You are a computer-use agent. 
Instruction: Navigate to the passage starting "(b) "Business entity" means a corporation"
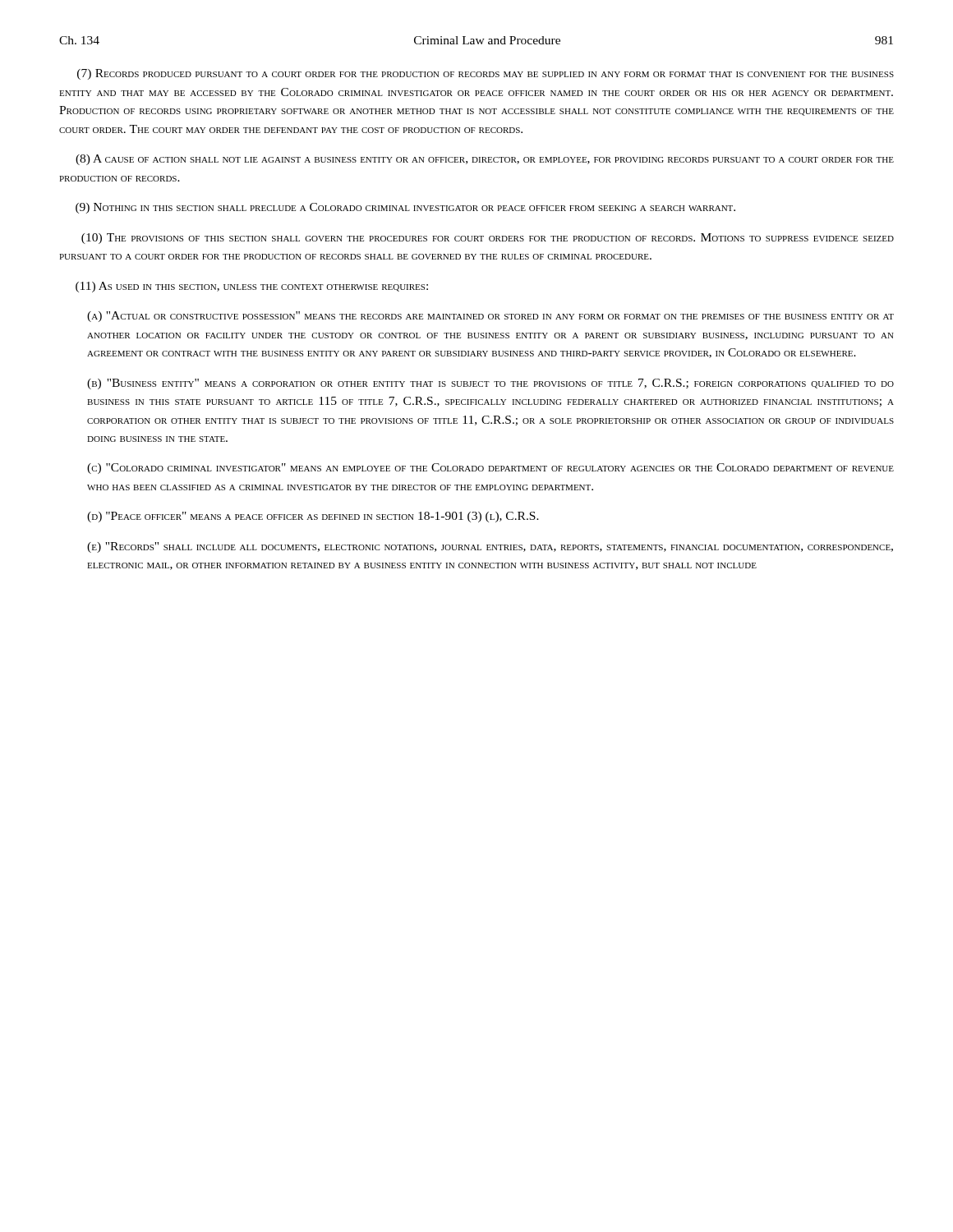(x=476, y=410)
